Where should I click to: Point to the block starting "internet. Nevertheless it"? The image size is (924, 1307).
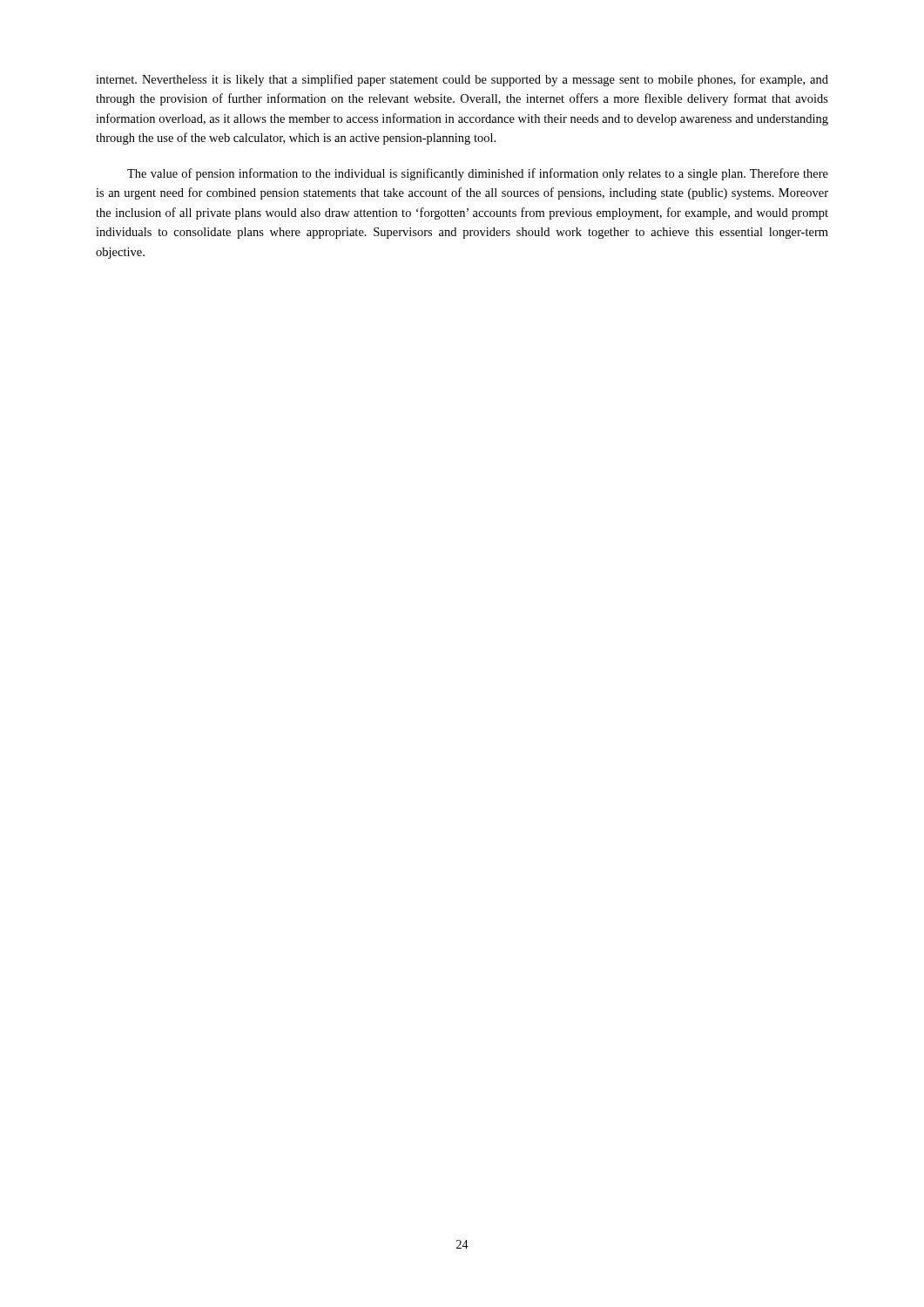462,166
